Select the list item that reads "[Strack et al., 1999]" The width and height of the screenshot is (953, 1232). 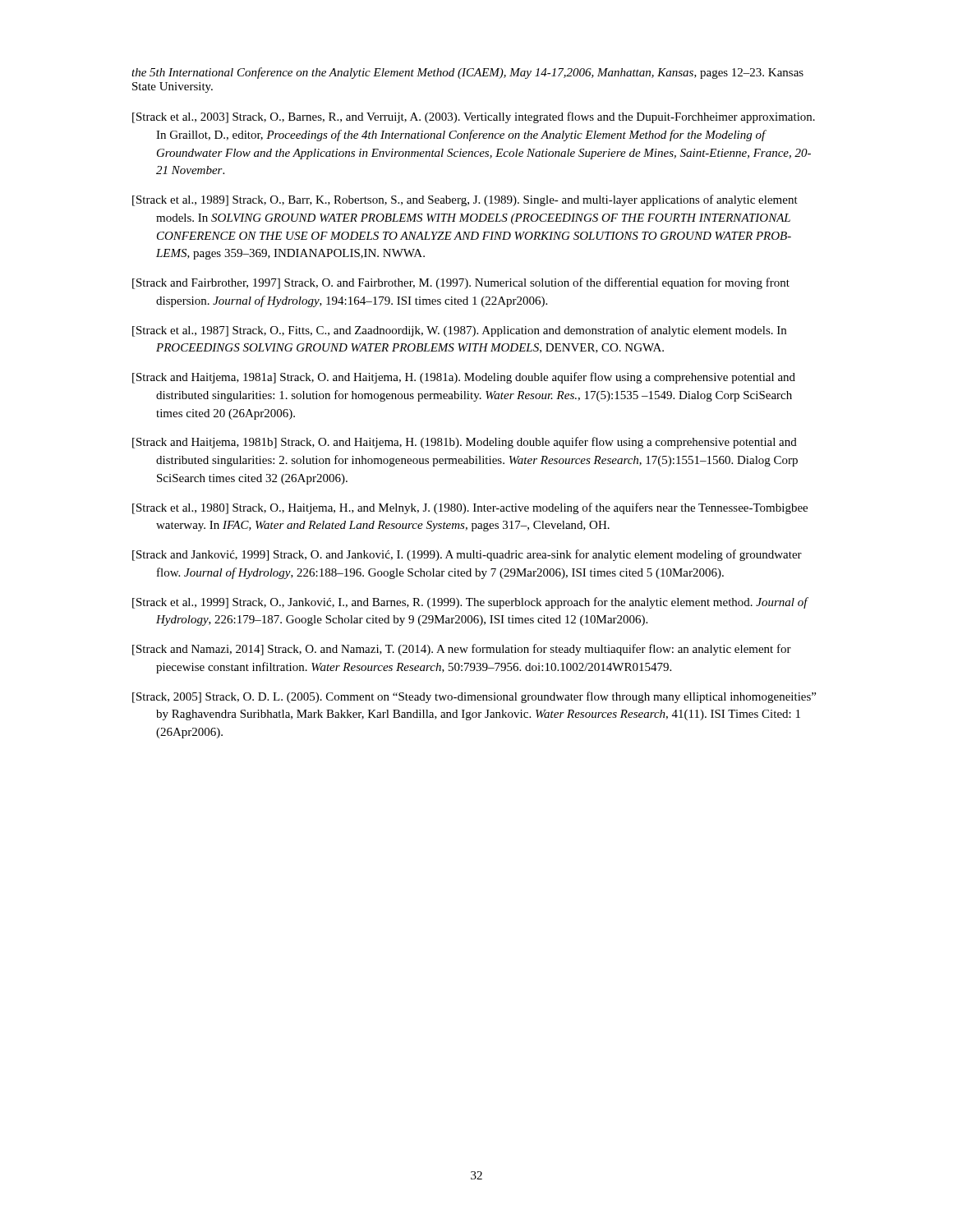(469, 611)
